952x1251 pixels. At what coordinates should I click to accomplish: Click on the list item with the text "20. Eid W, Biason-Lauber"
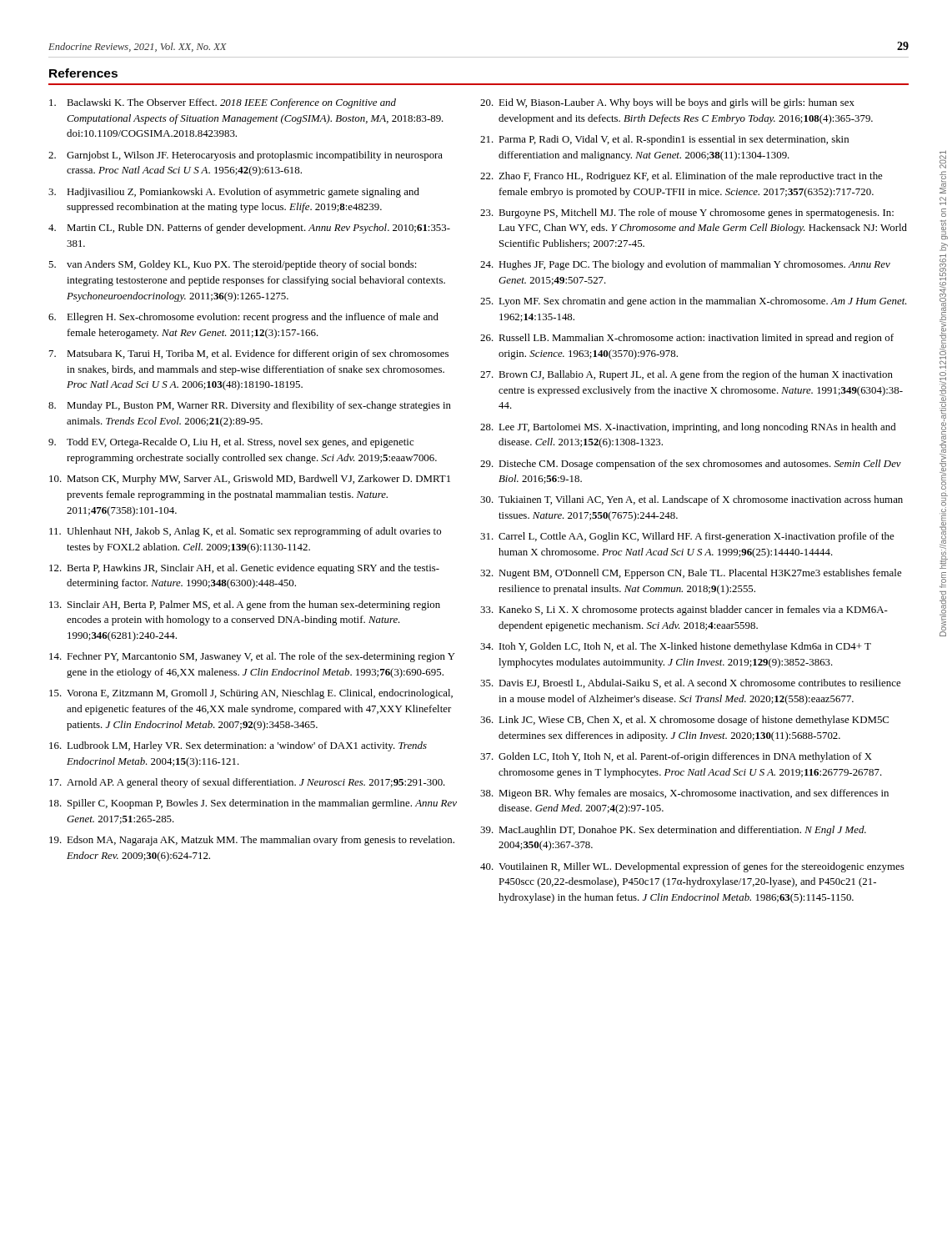(694, 111)
